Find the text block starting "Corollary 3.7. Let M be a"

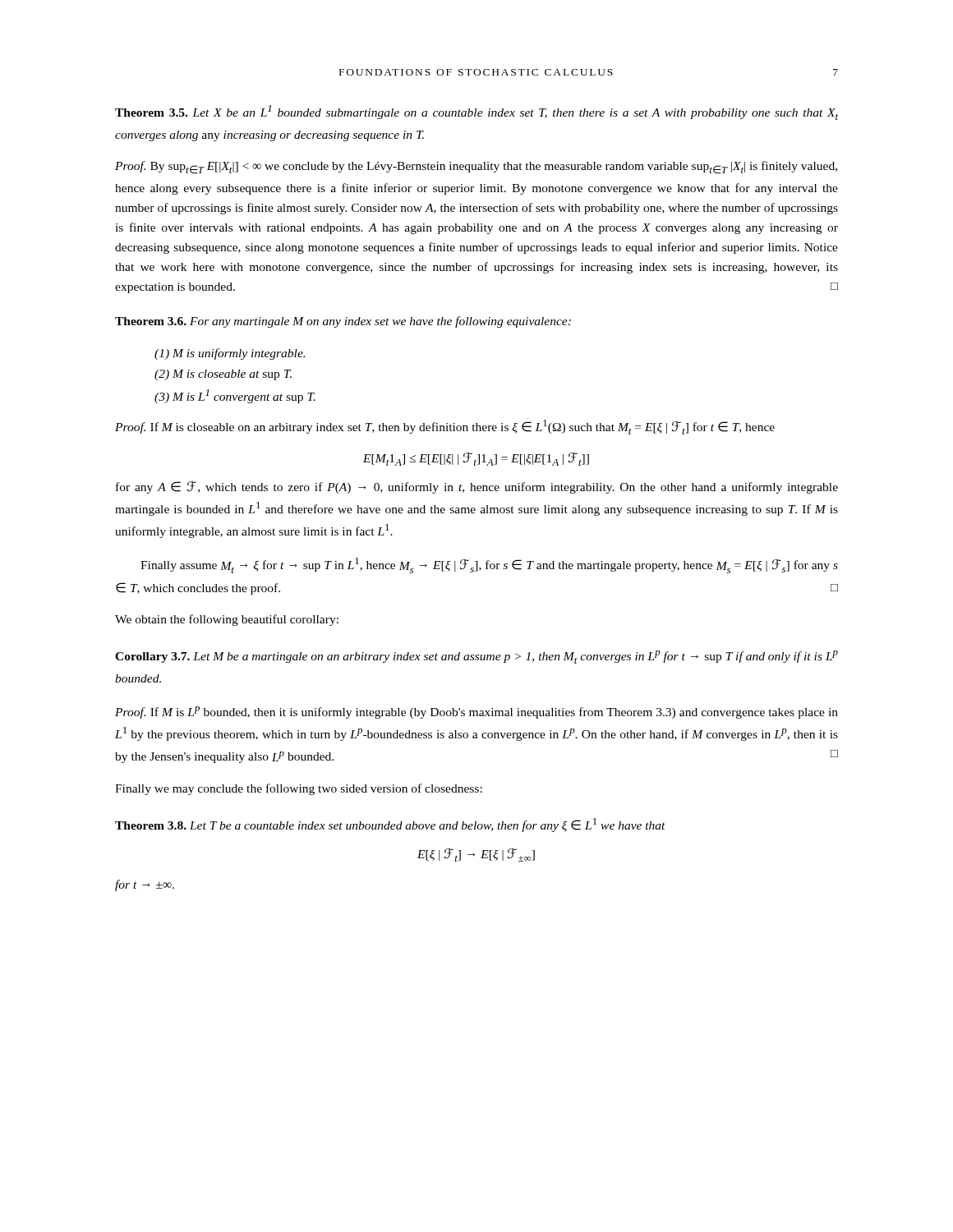click(x=476, y=666)
